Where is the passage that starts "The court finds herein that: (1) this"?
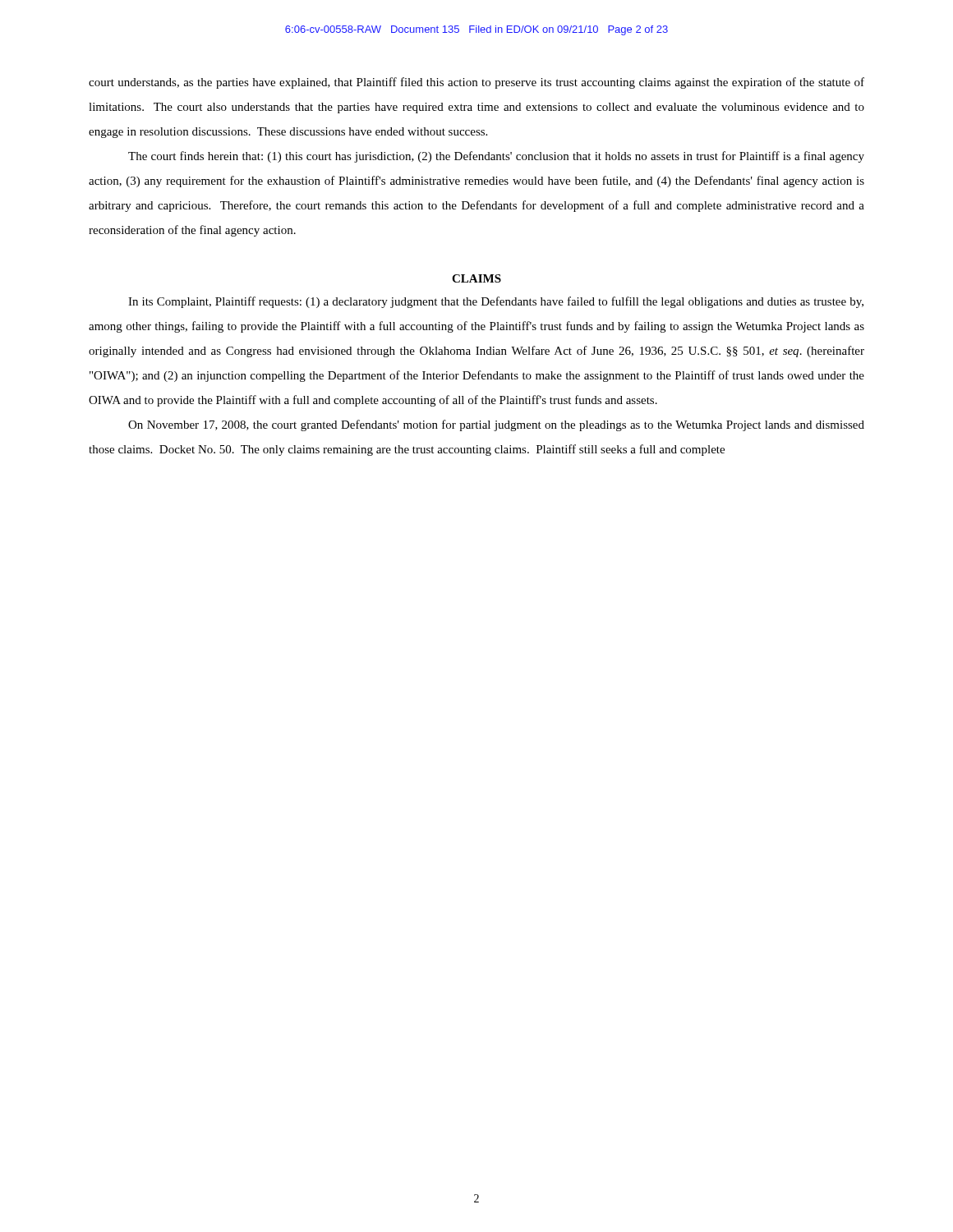The height and width of the screenshot is (1232, 953). 476,193
